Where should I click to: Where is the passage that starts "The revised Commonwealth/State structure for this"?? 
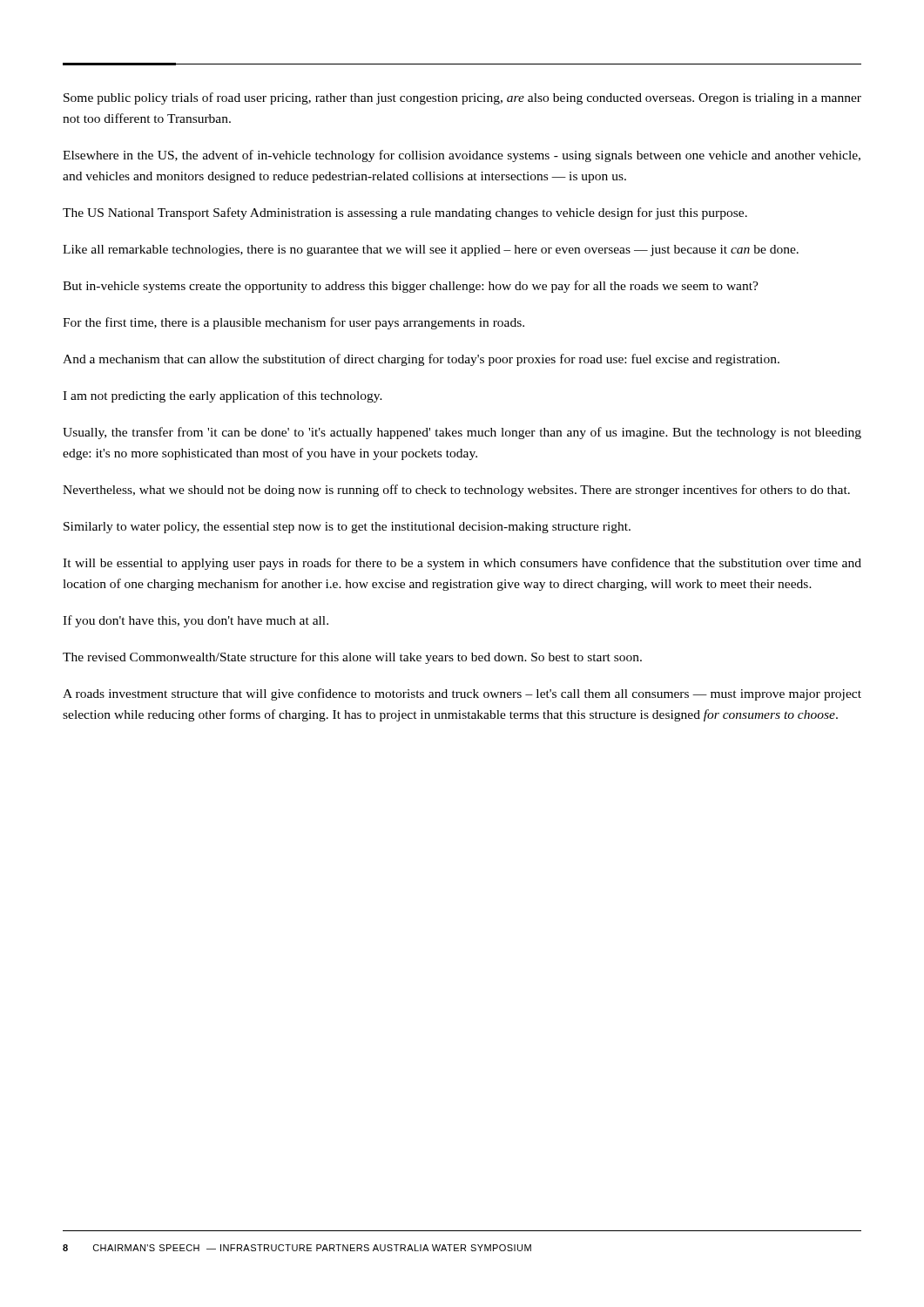[353, 657]
